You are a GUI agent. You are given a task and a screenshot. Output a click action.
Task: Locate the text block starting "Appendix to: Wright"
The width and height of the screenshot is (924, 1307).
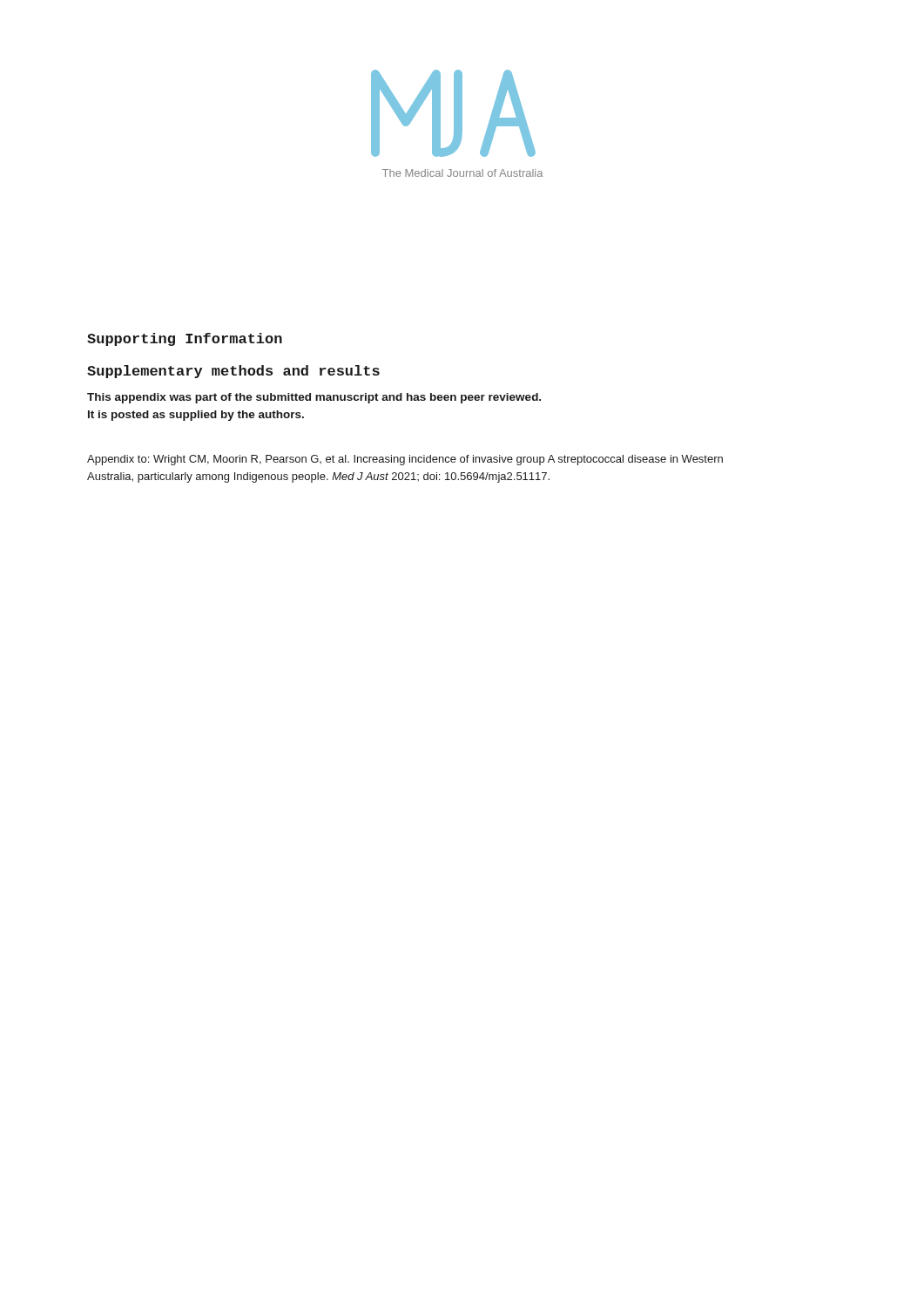pos(405,467)
